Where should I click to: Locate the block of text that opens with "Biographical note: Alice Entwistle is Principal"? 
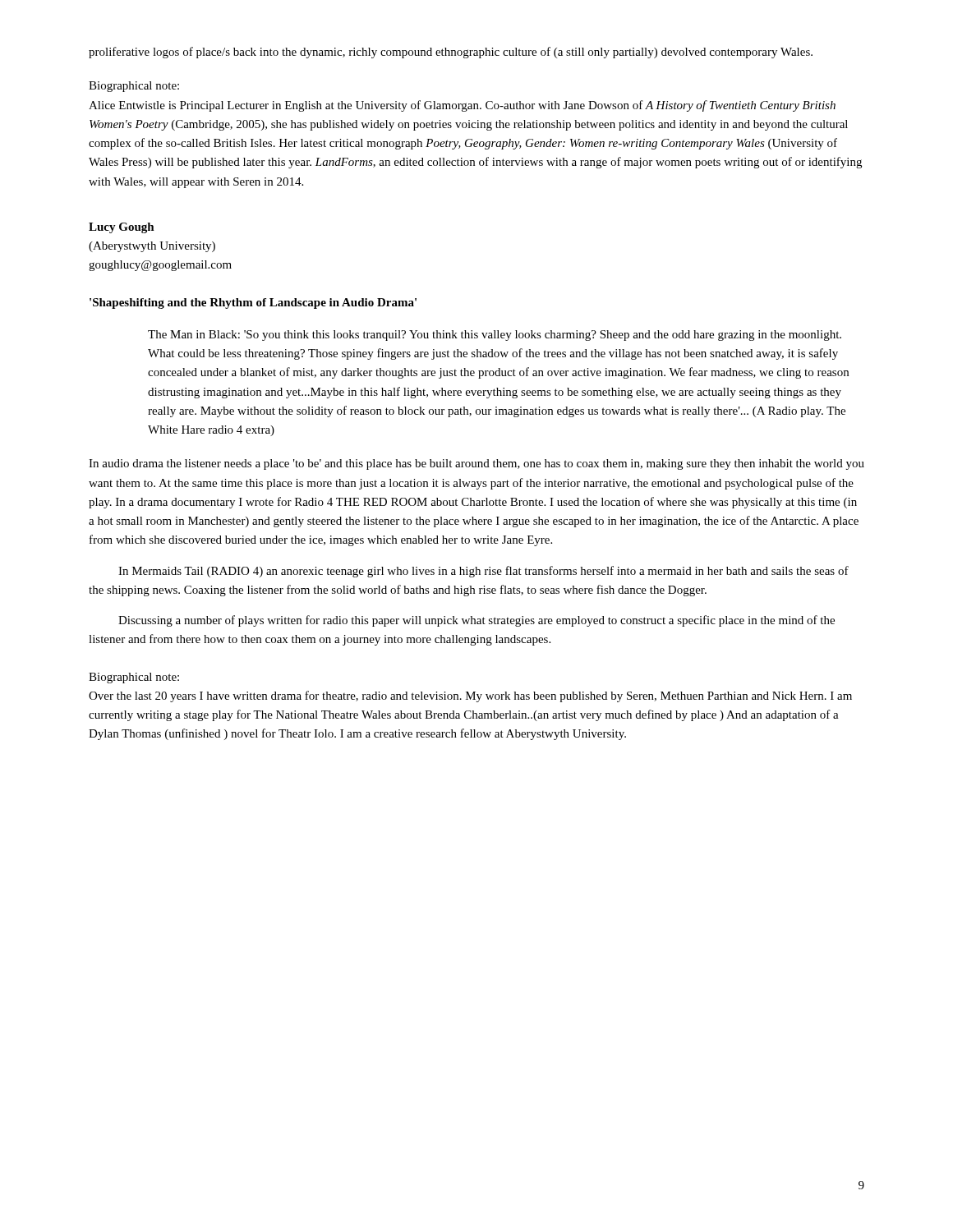coord(476,134)
